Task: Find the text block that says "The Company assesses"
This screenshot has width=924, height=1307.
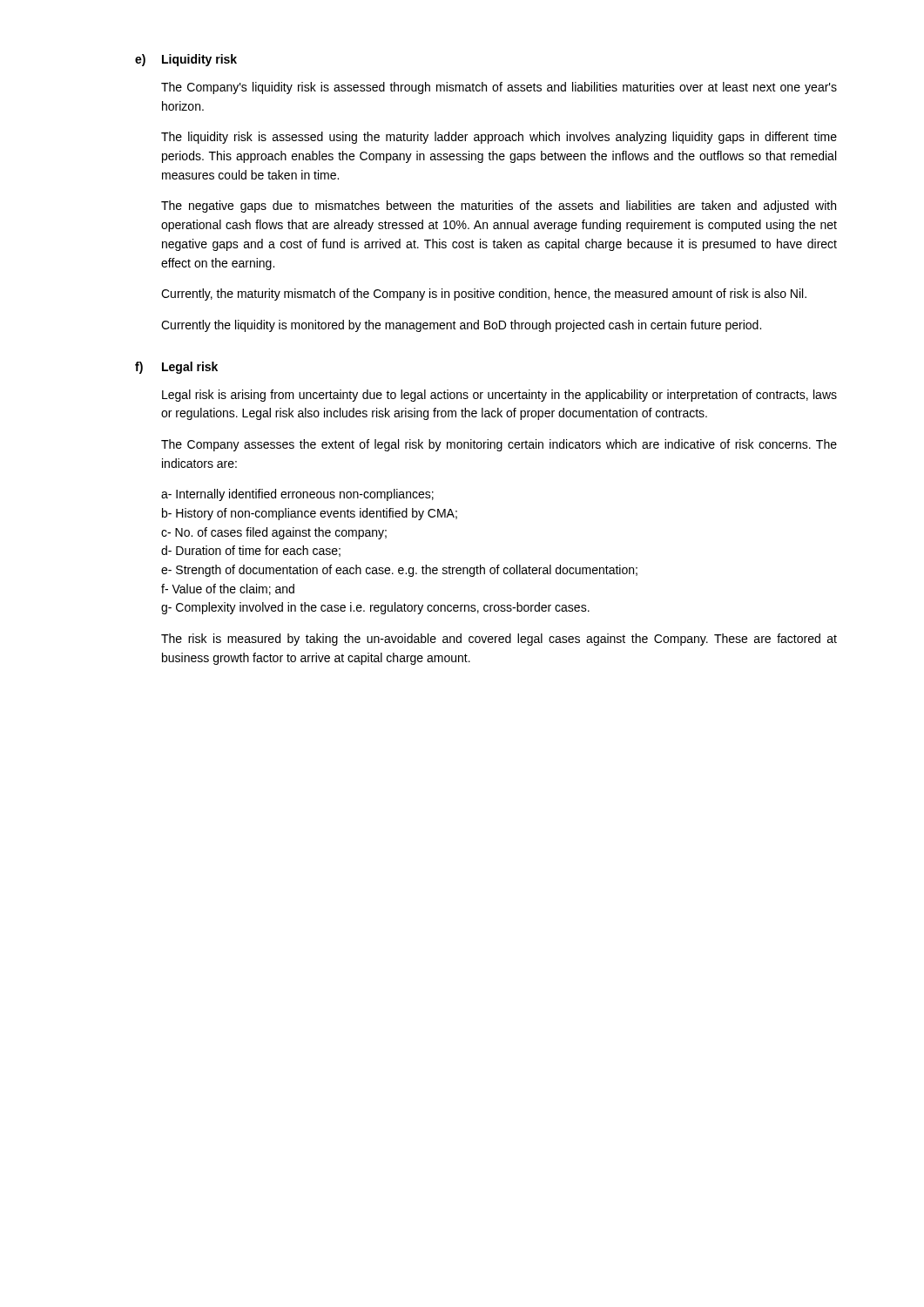Action: (499, 454)
